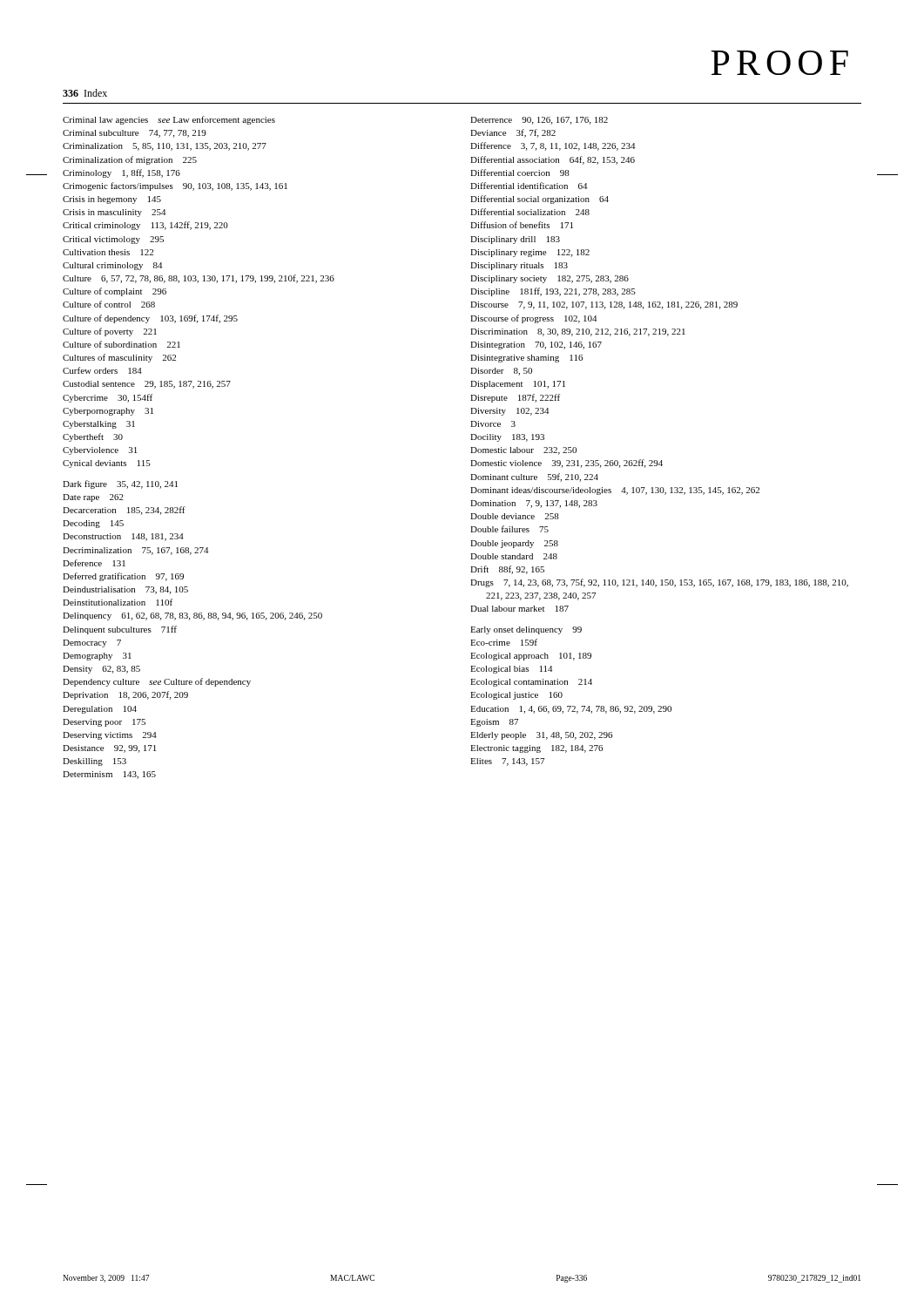
Task: Click on the region starting "Deinstitutionalization 110f"
Action: [118, 602]
